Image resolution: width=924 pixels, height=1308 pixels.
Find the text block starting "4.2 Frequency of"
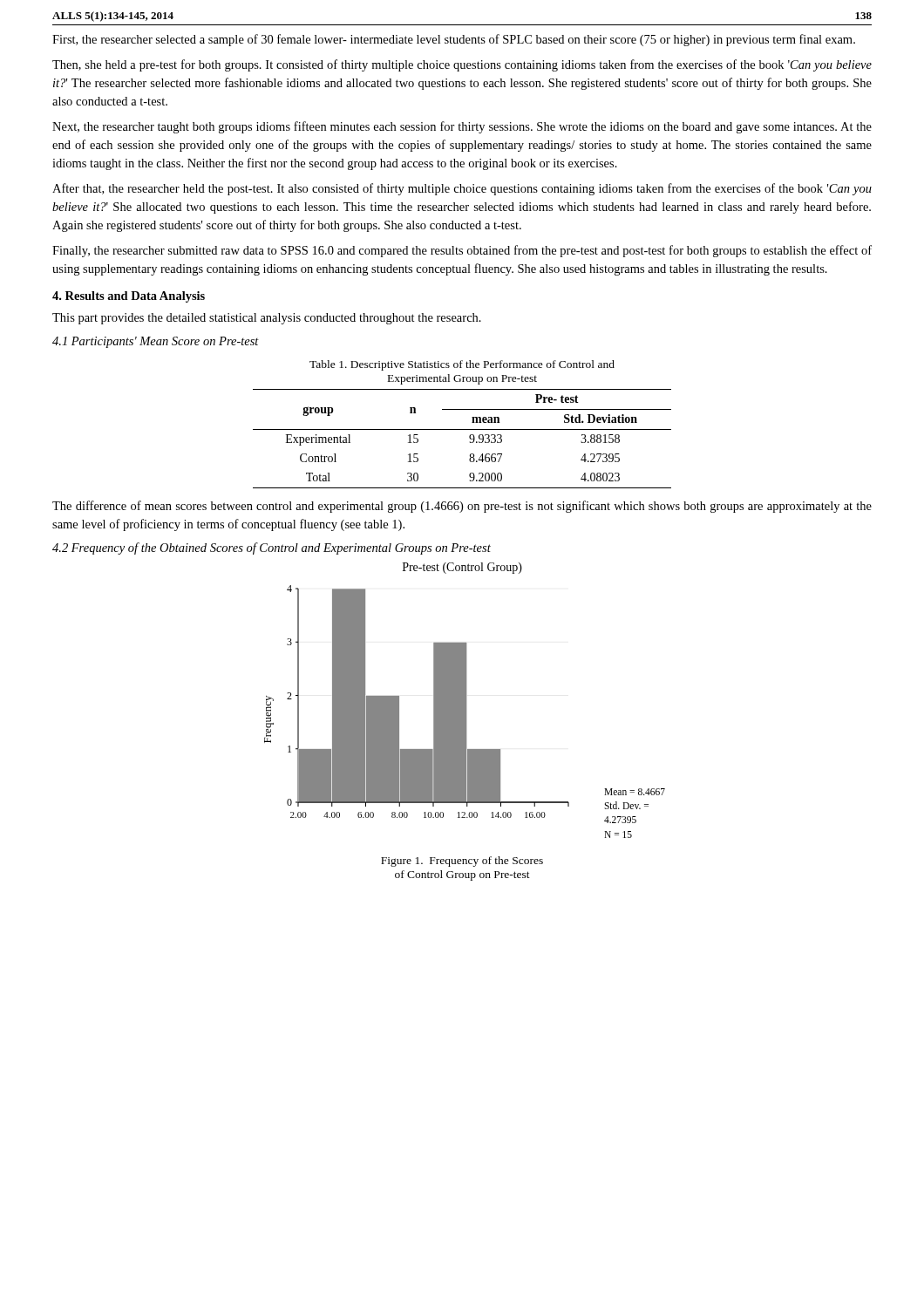click(x=271, y=548)
